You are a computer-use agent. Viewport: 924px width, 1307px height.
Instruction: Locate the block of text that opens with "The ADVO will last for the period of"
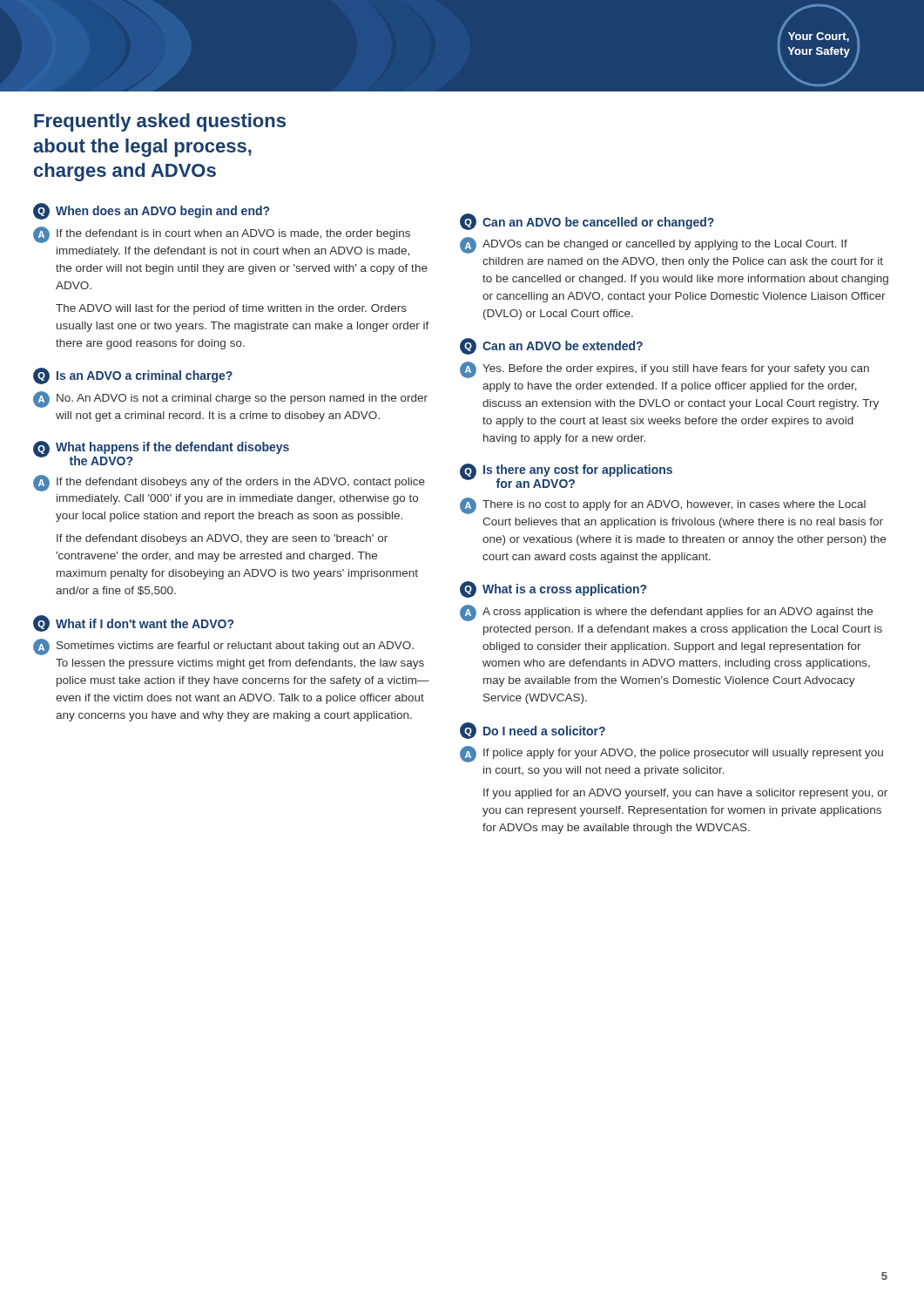click(242, 325)
